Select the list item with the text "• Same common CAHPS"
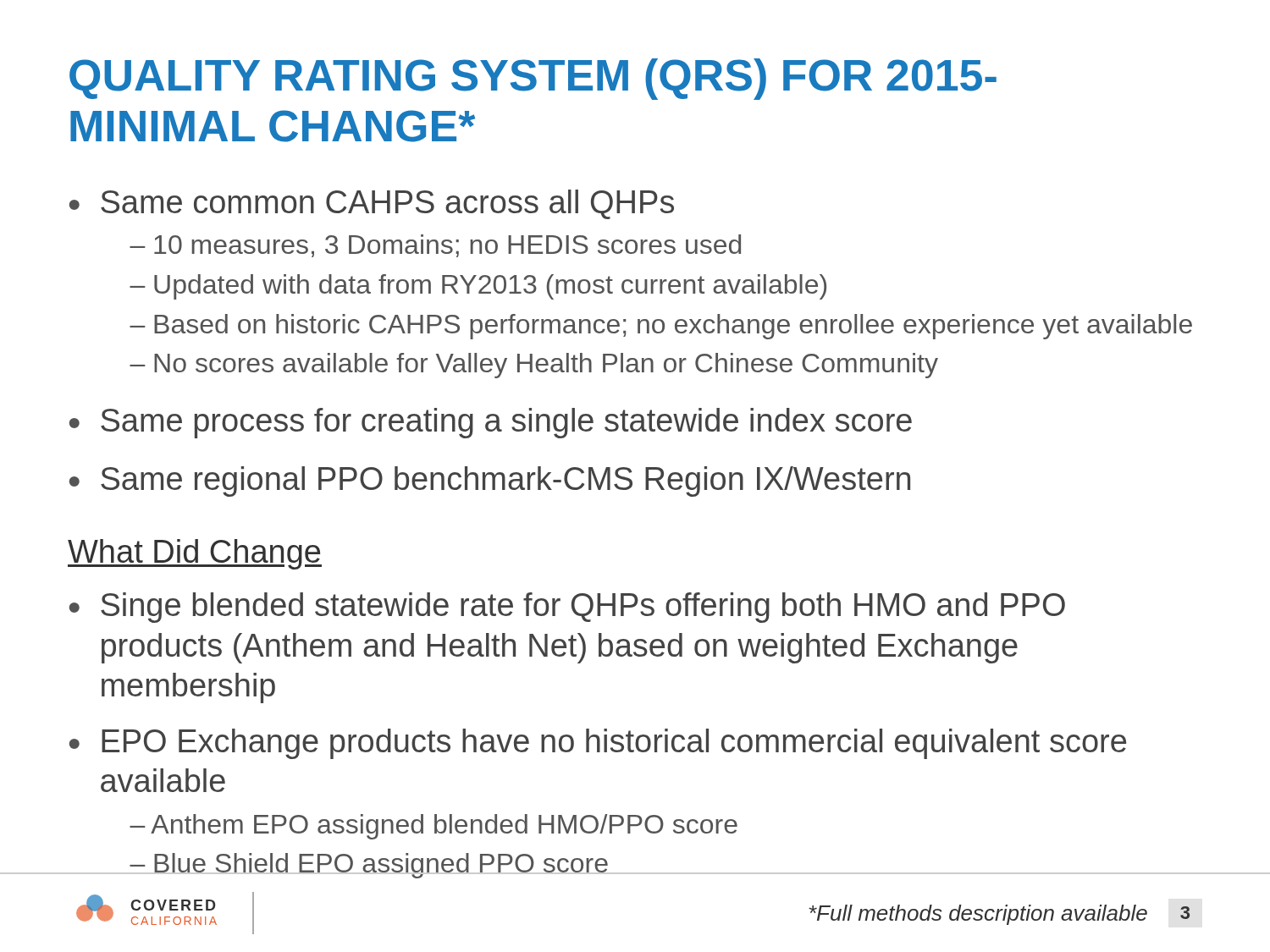 (630, 284)
